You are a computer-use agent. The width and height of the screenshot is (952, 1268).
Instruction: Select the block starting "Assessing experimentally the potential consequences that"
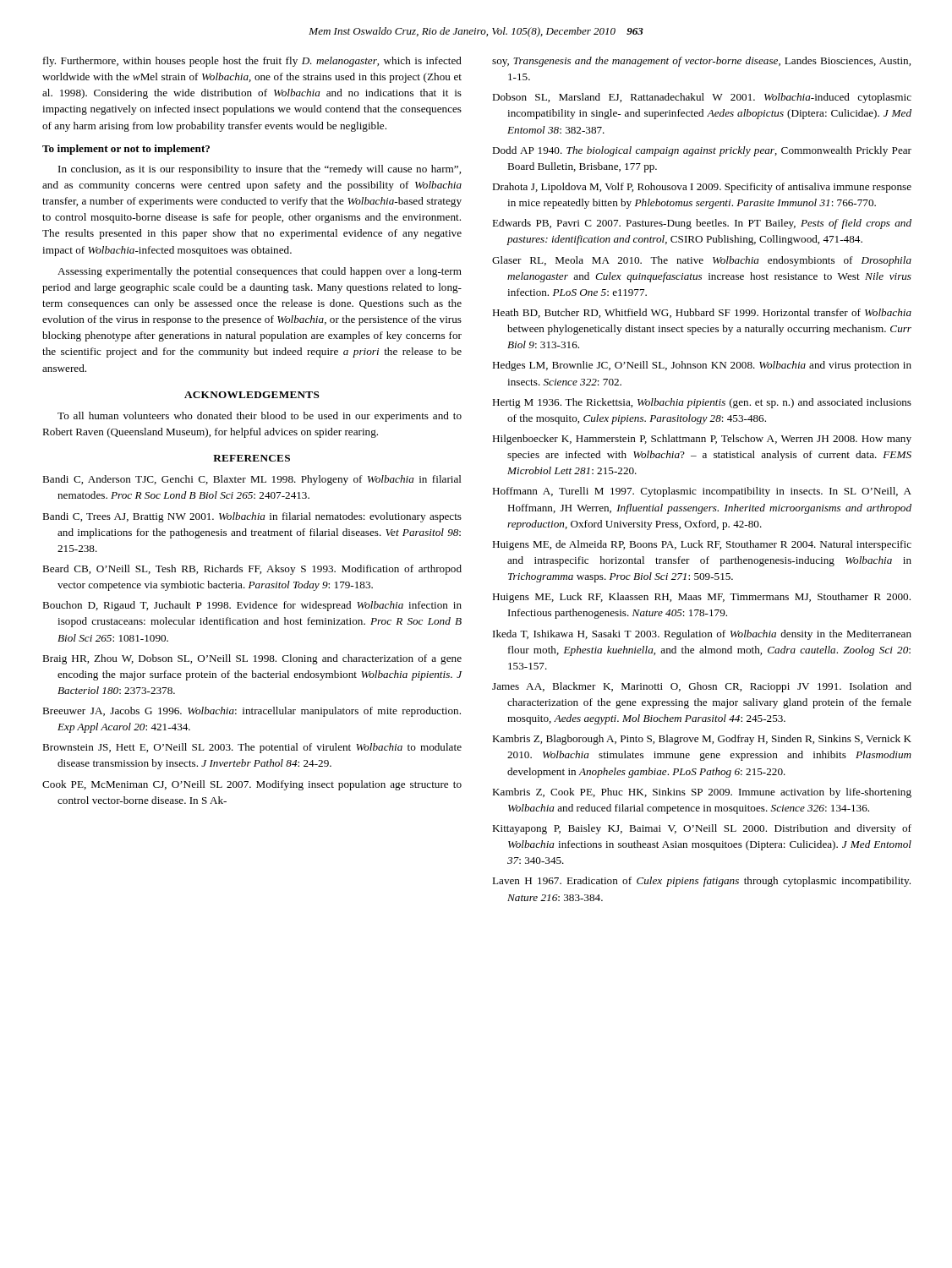(x=252, y=319)
